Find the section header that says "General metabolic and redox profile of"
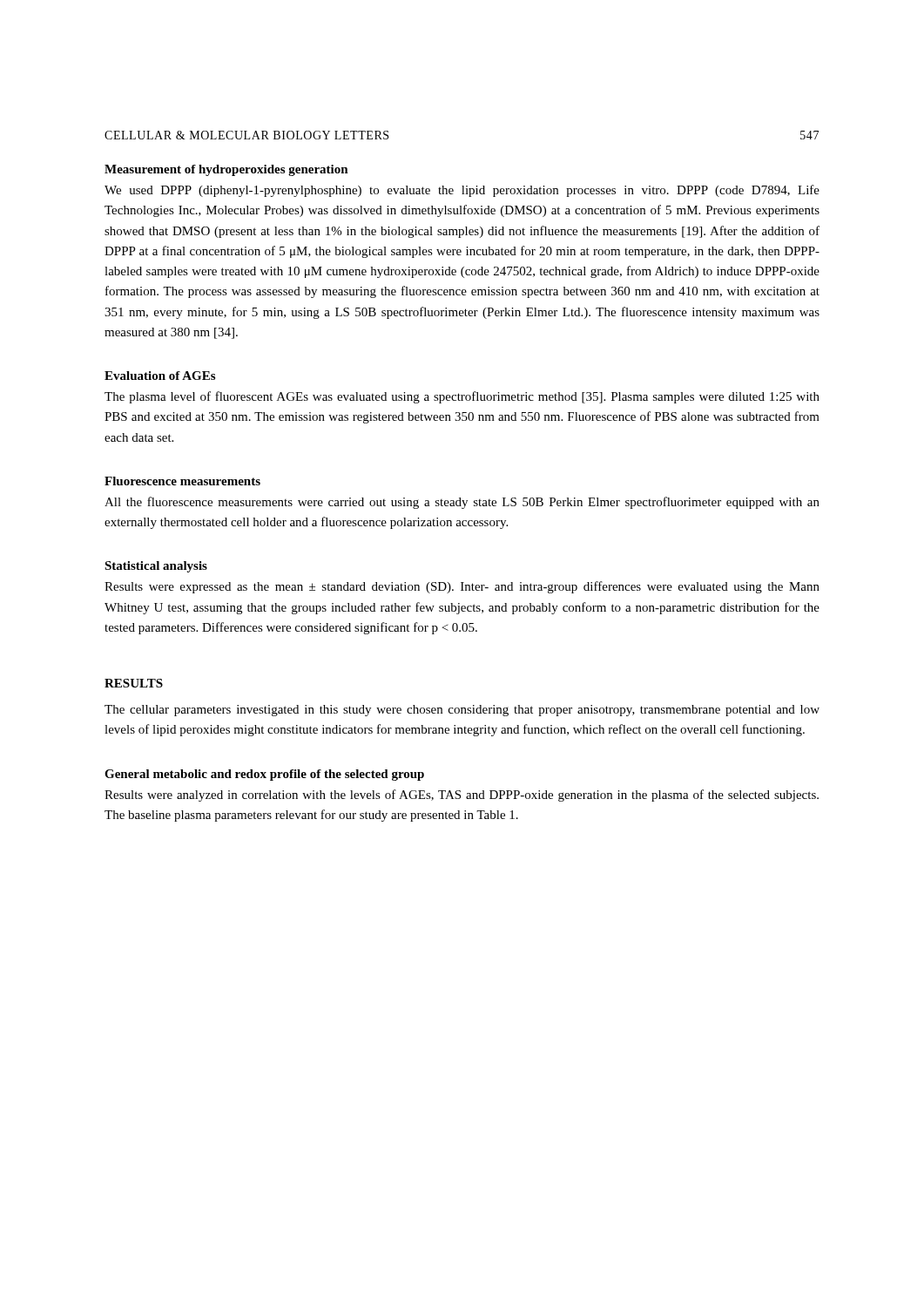 [264, 773]
